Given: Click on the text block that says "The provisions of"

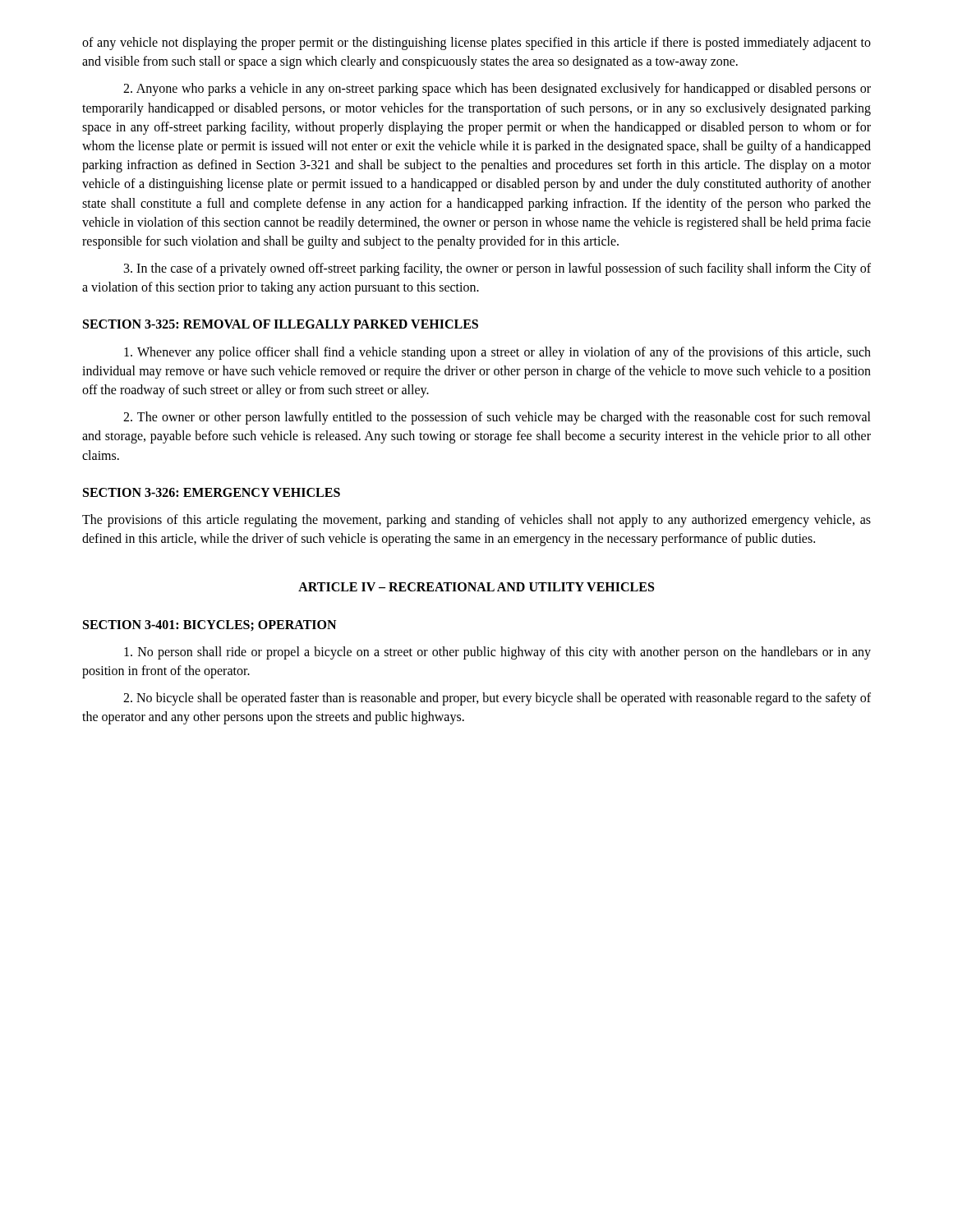Looking at the screenshot, I should tap(476, 529).
